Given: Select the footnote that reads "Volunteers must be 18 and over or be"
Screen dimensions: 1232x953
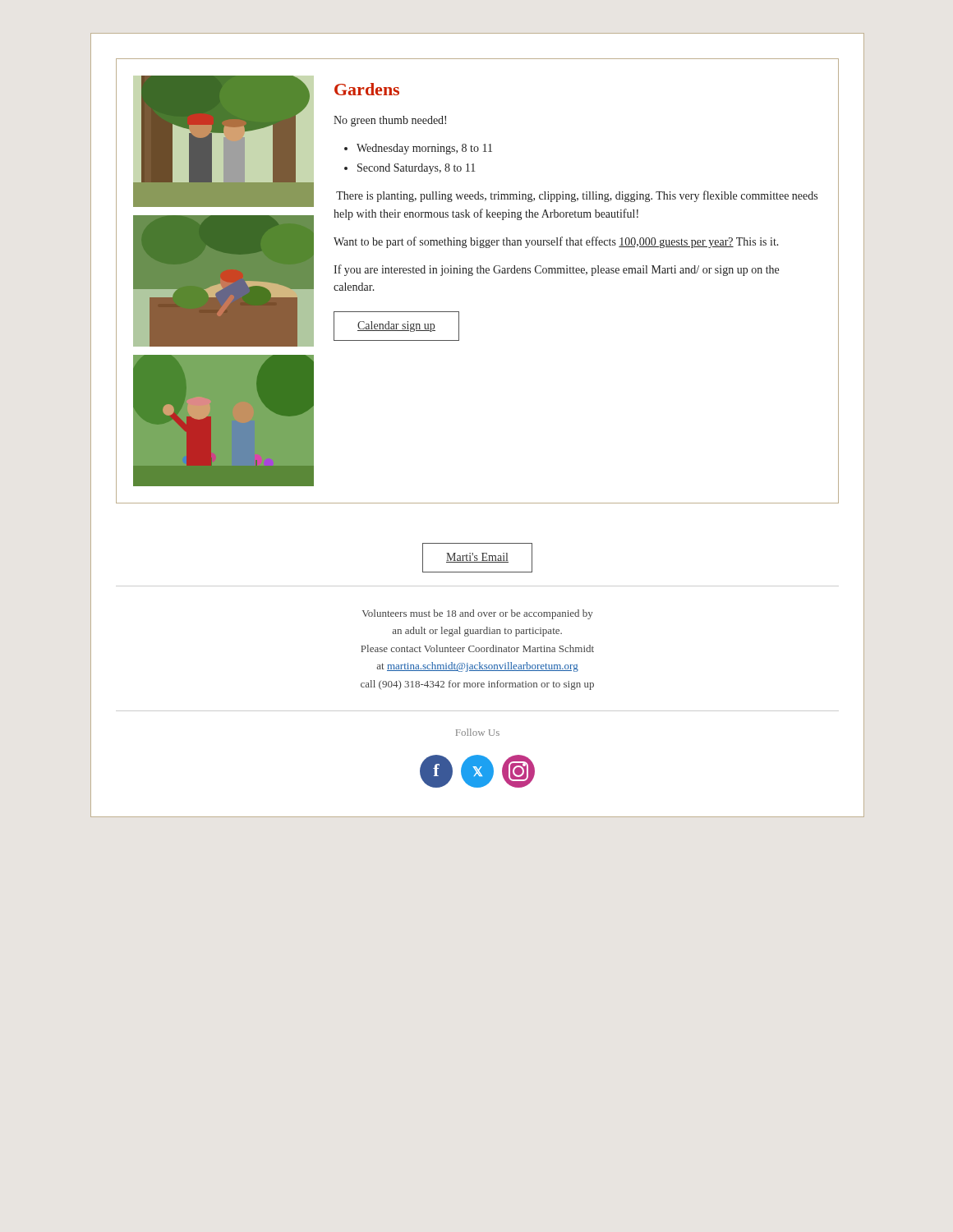Looking at the screenshot, I should [477, 648].
